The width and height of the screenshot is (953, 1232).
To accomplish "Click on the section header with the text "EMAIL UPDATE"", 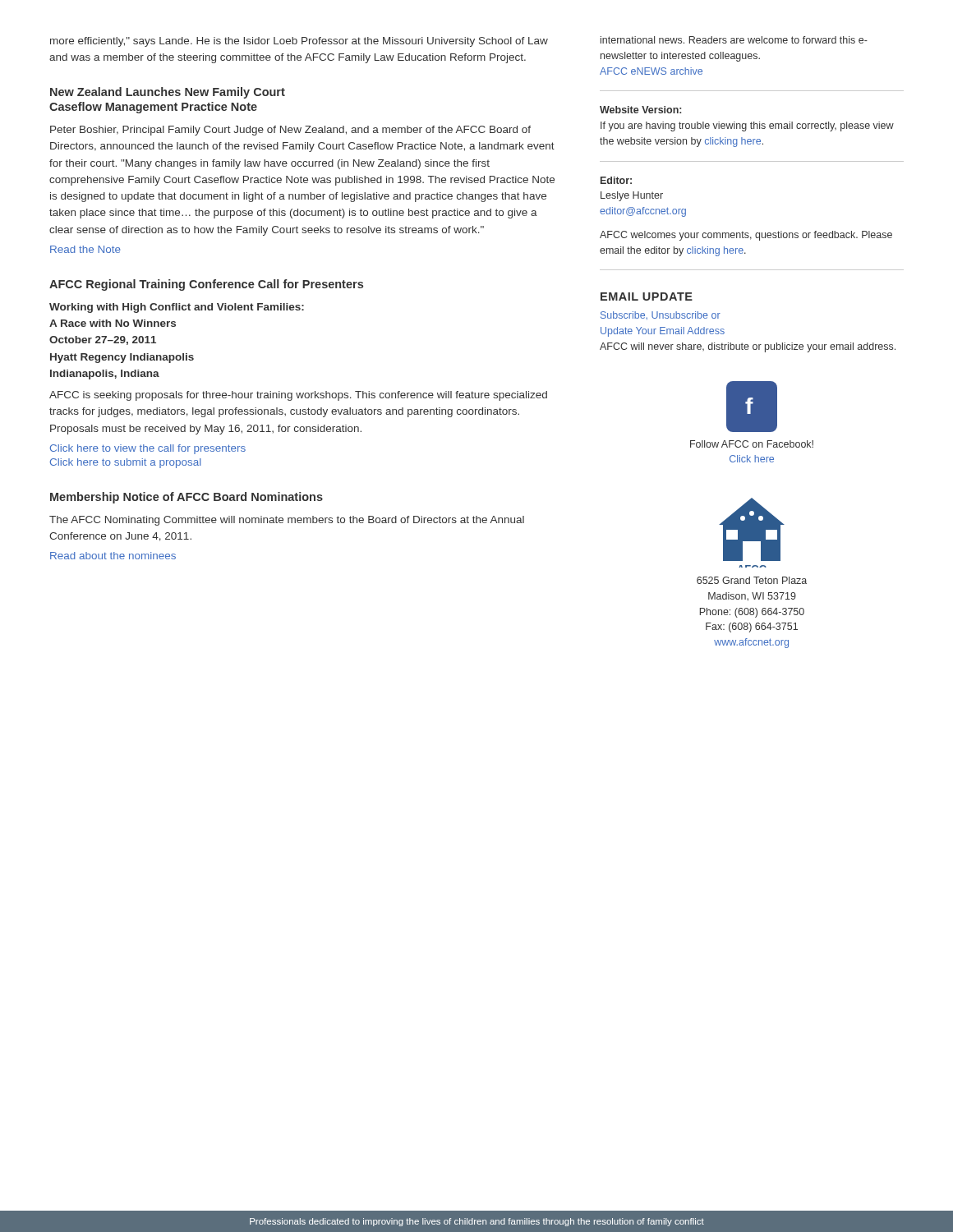I will coord(646,297).
